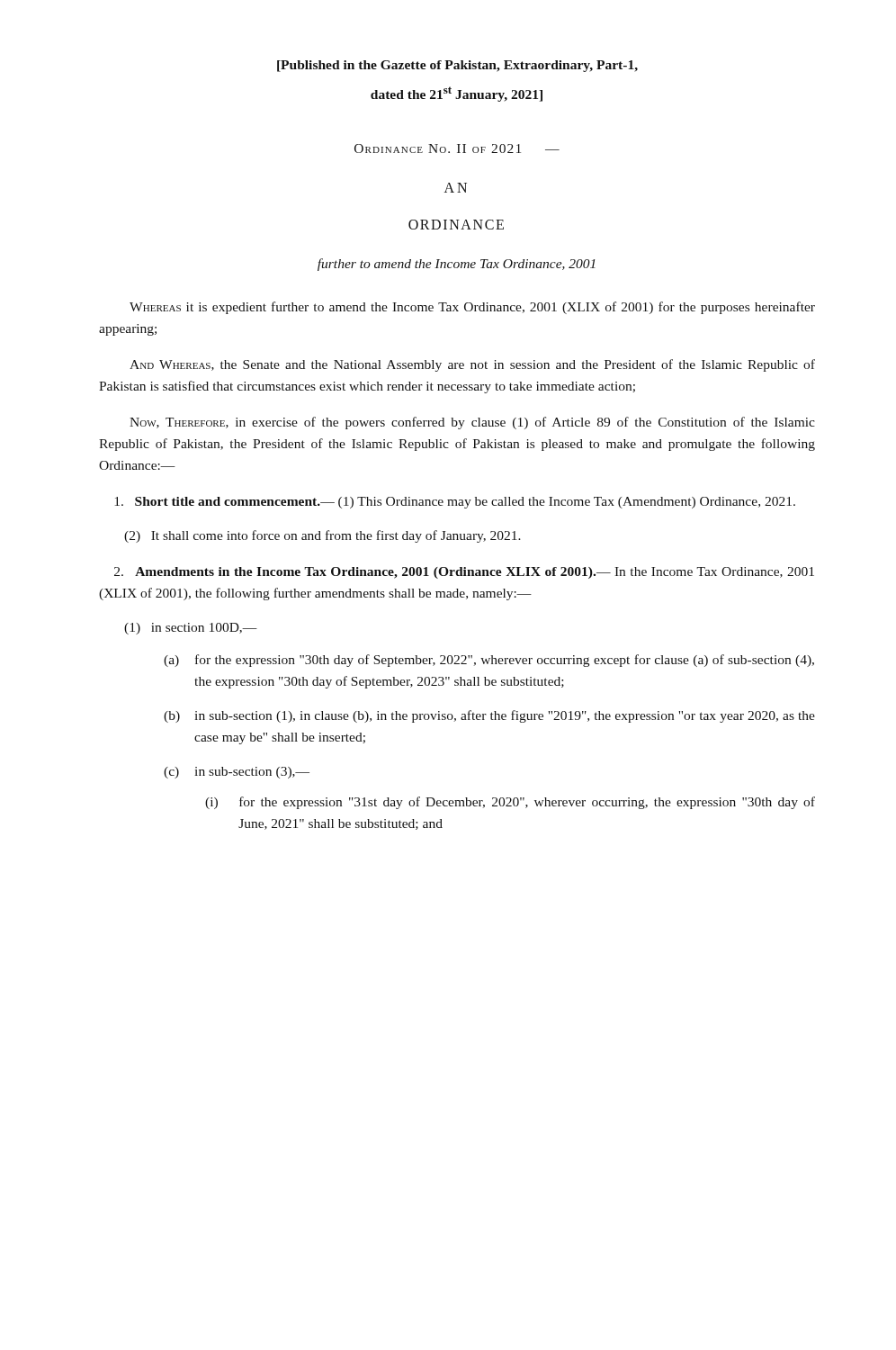The height and width of the screenshot is (1350, 896).
Task: Point to "(1) in section 100D,—"
Action: pyautogui.click(x=190, y=627)
